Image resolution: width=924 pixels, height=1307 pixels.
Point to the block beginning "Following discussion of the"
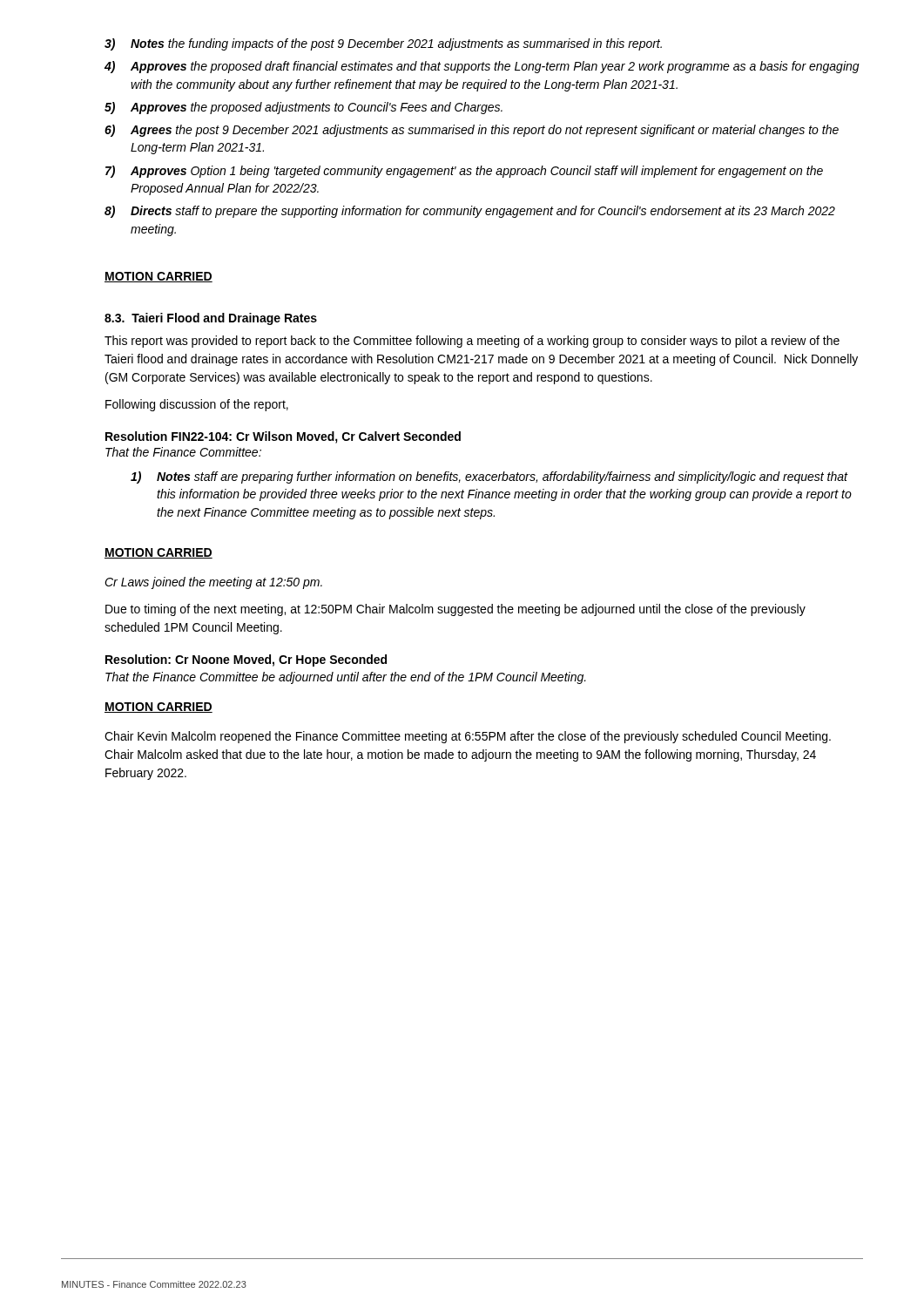pos(197,404)
